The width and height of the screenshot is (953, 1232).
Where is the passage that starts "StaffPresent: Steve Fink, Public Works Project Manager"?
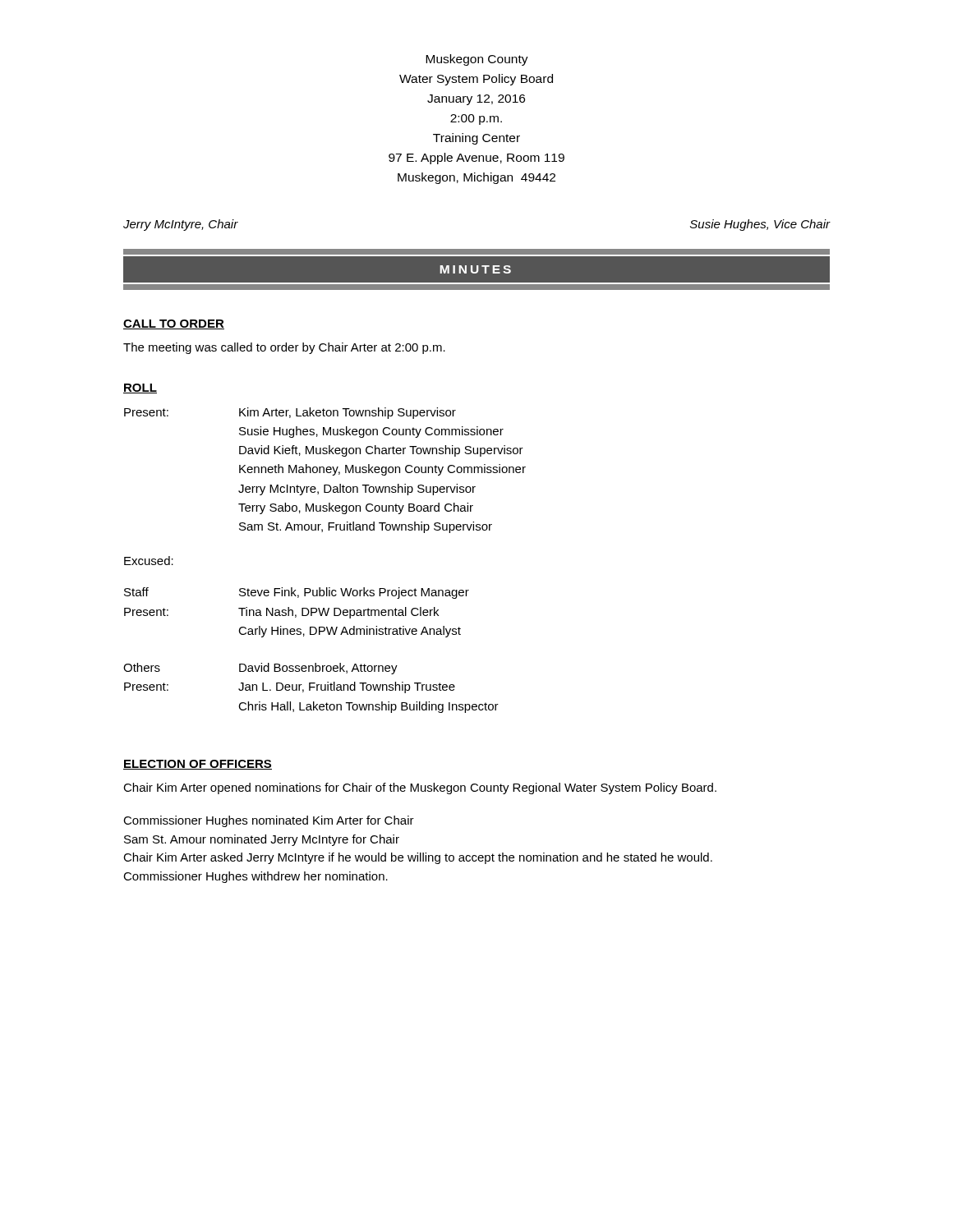297,593
